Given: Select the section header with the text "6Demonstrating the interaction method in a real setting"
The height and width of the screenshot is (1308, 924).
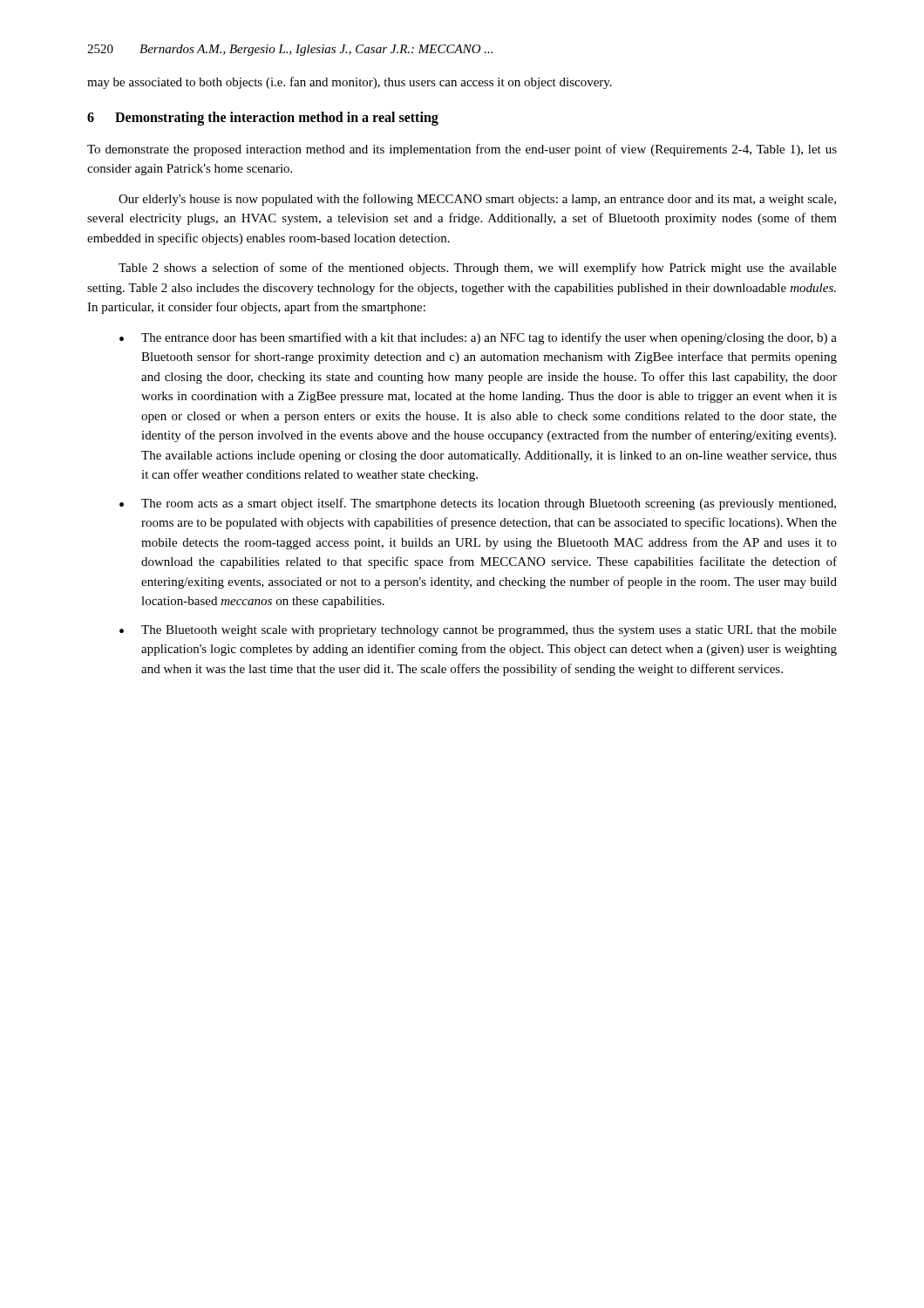Looking at the screenshot, I should tap(263, 117).
